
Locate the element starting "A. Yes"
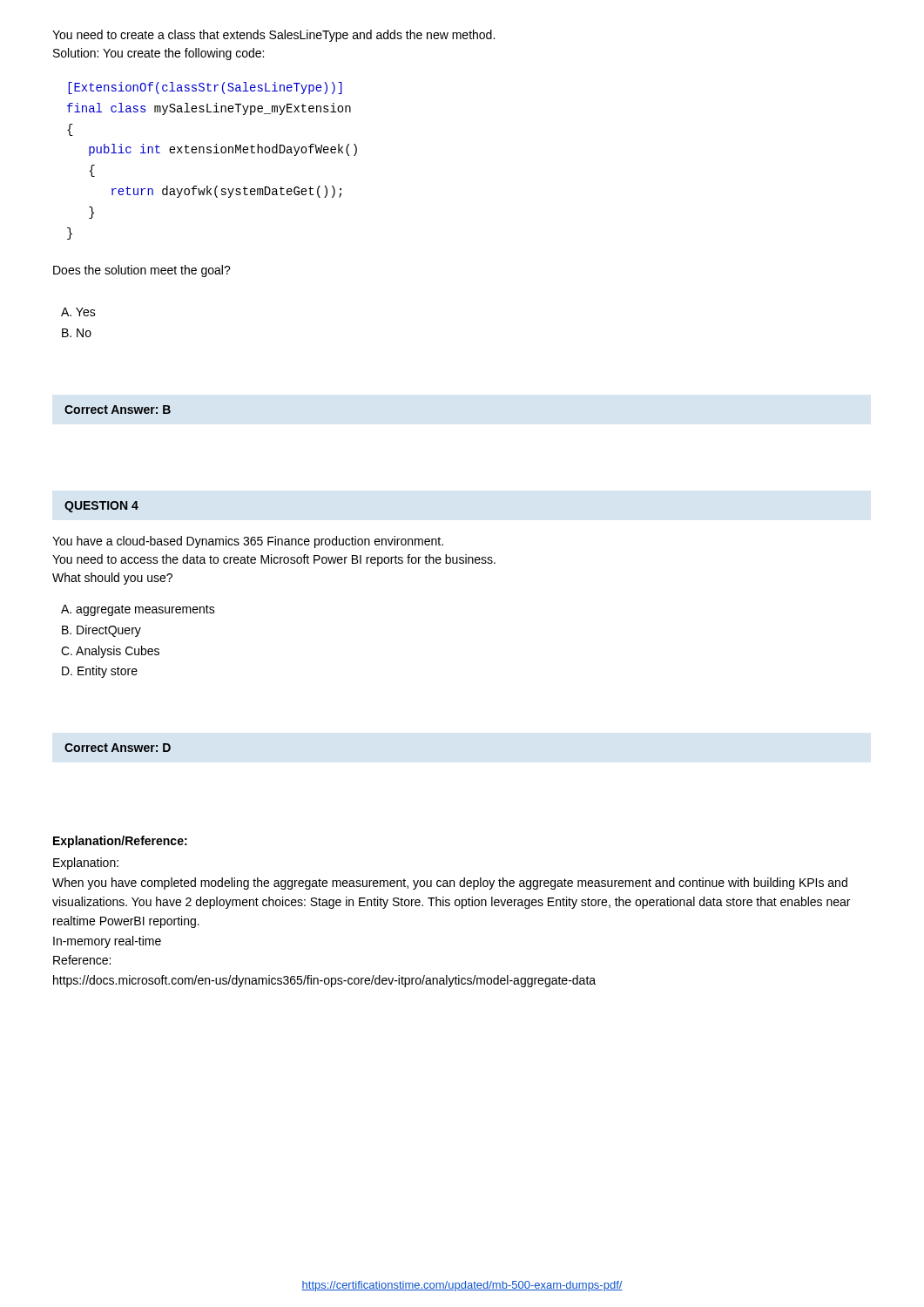[x=78, y=312]
